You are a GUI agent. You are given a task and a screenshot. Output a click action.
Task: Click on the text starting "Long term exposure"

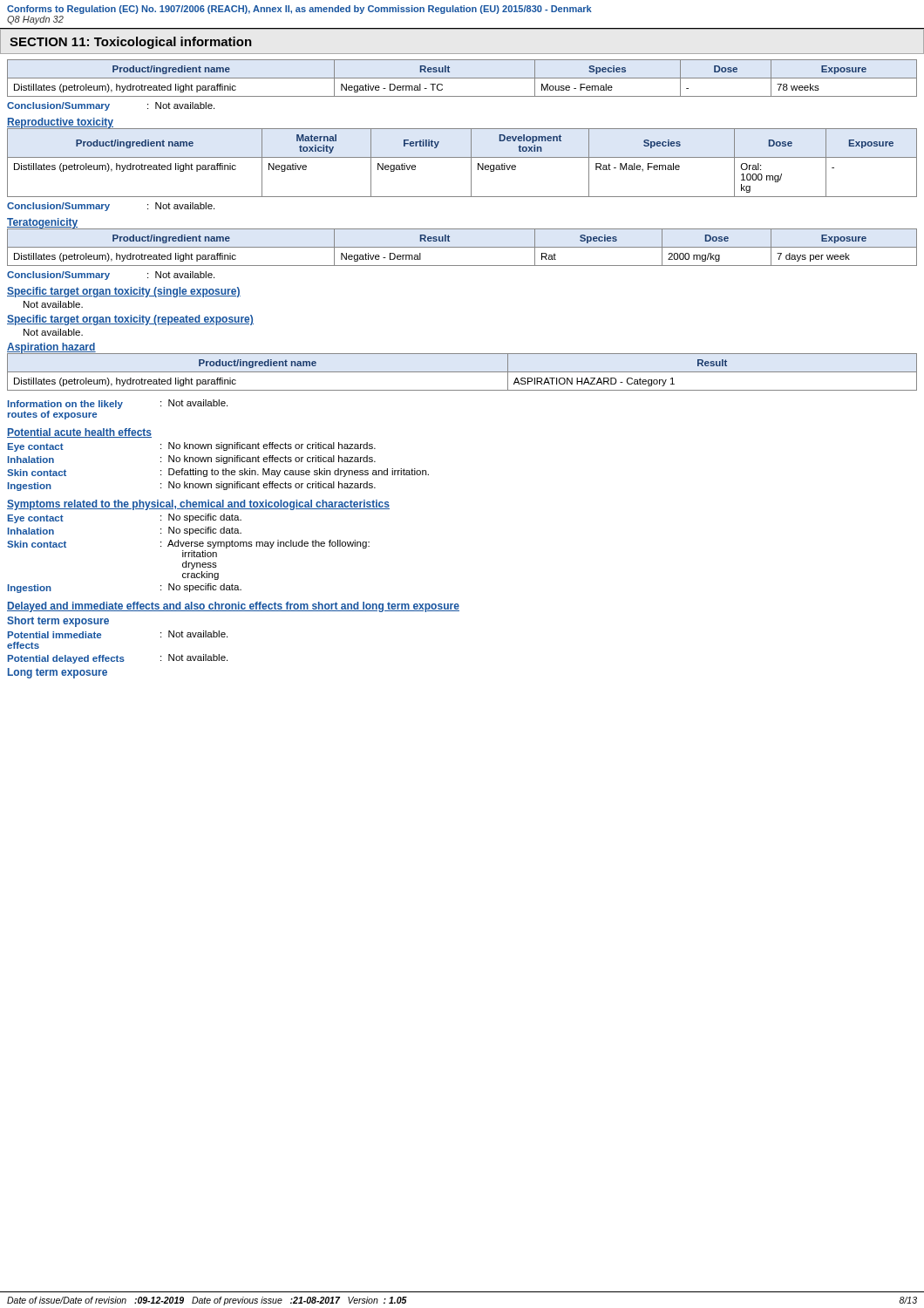(58, 673)
